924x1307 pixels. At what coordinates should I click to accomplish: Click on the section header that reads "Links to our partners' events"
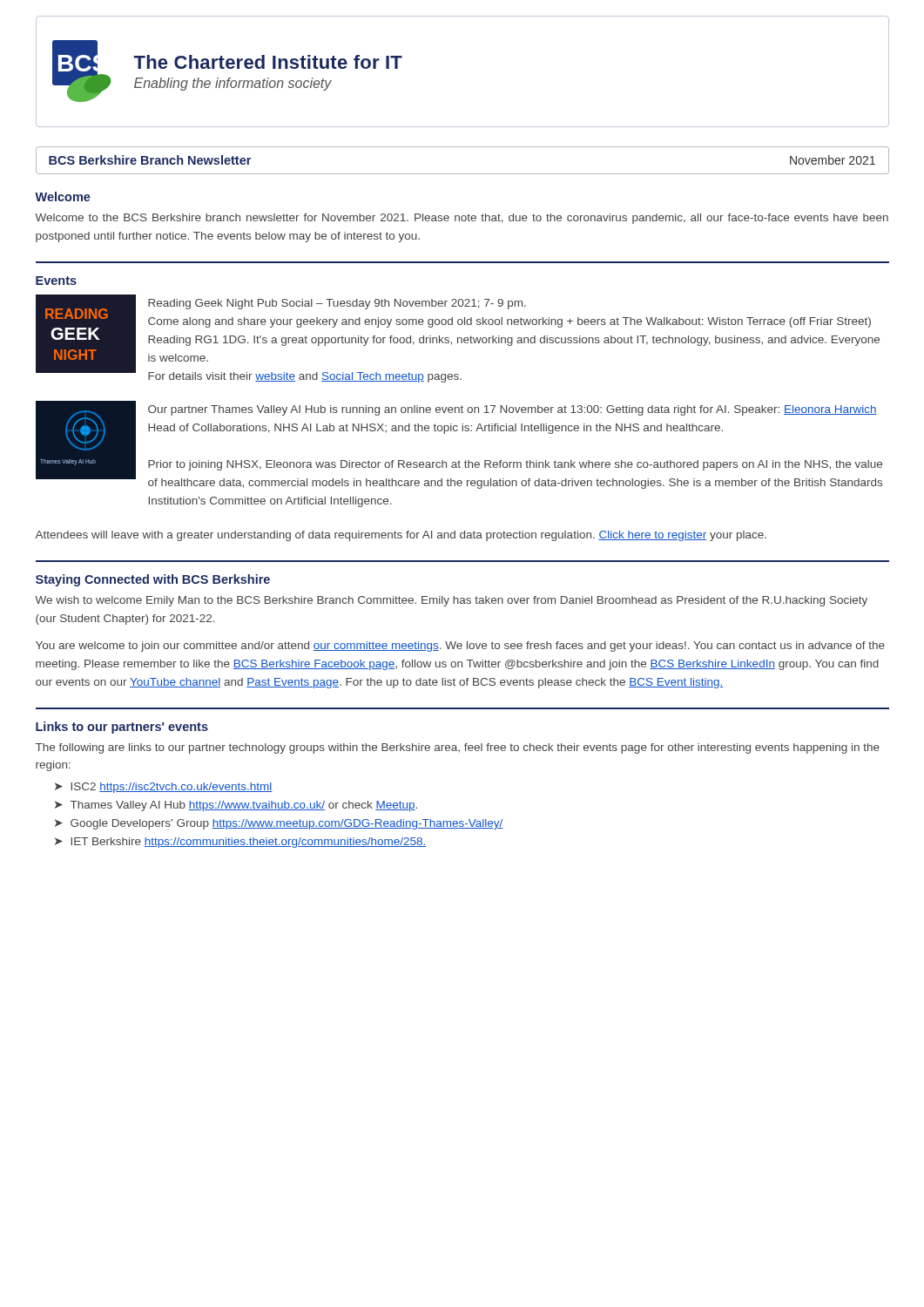click(122, 726)
